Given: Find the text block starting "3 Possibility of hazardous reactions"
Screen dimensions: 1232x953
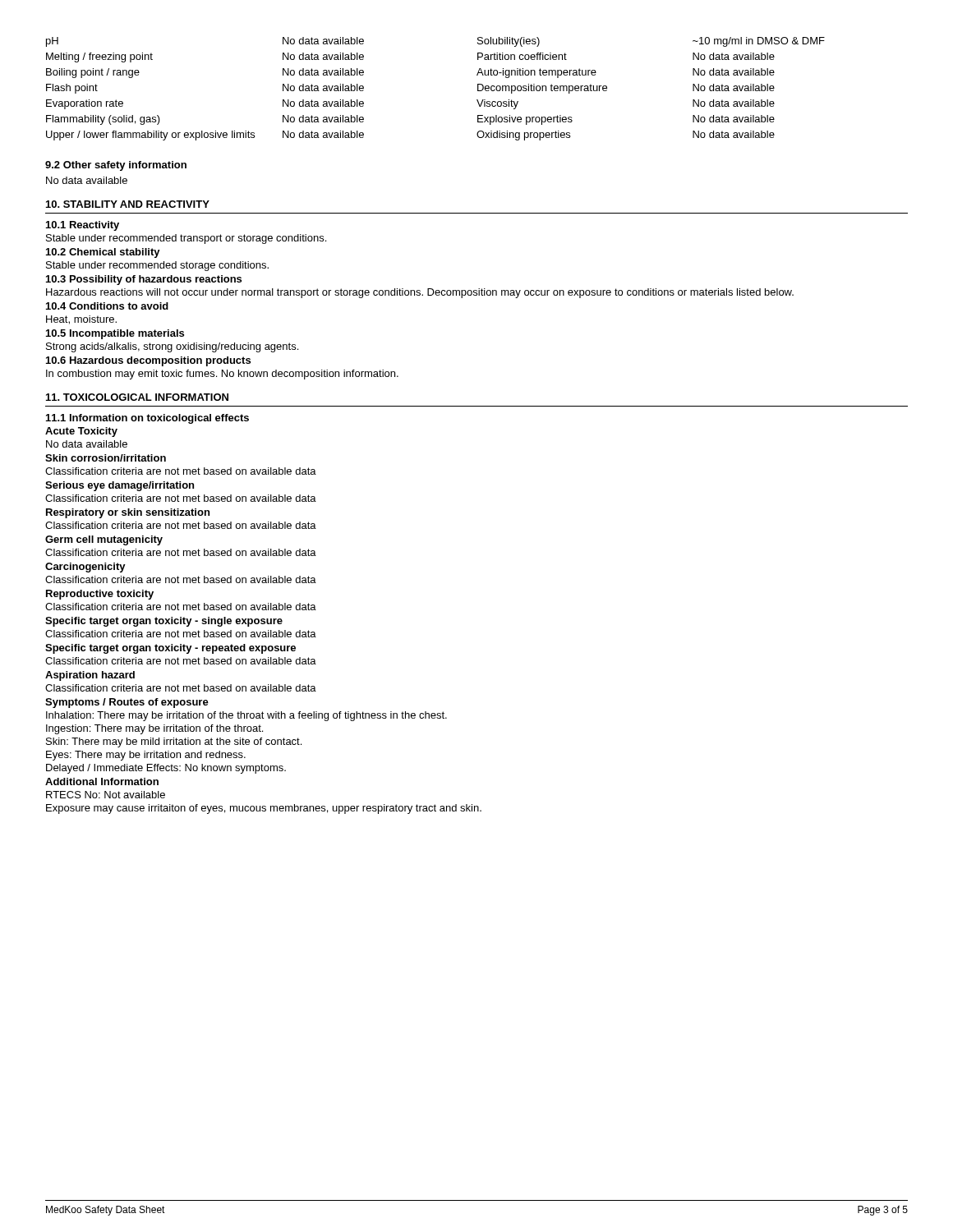Looking at the screenshot, I should [144, 279].
